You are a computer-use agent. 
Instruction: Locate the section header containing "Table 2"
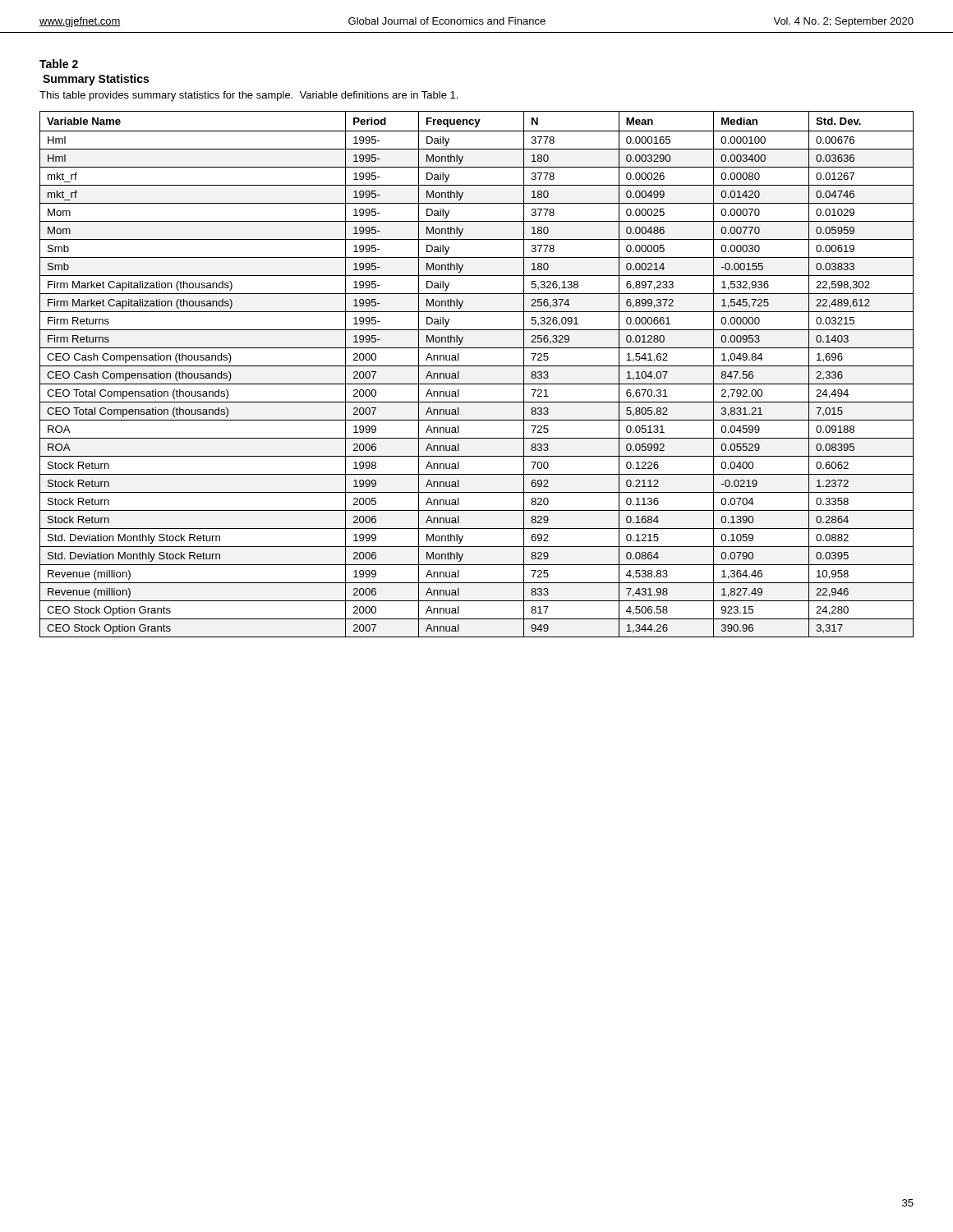59,64
